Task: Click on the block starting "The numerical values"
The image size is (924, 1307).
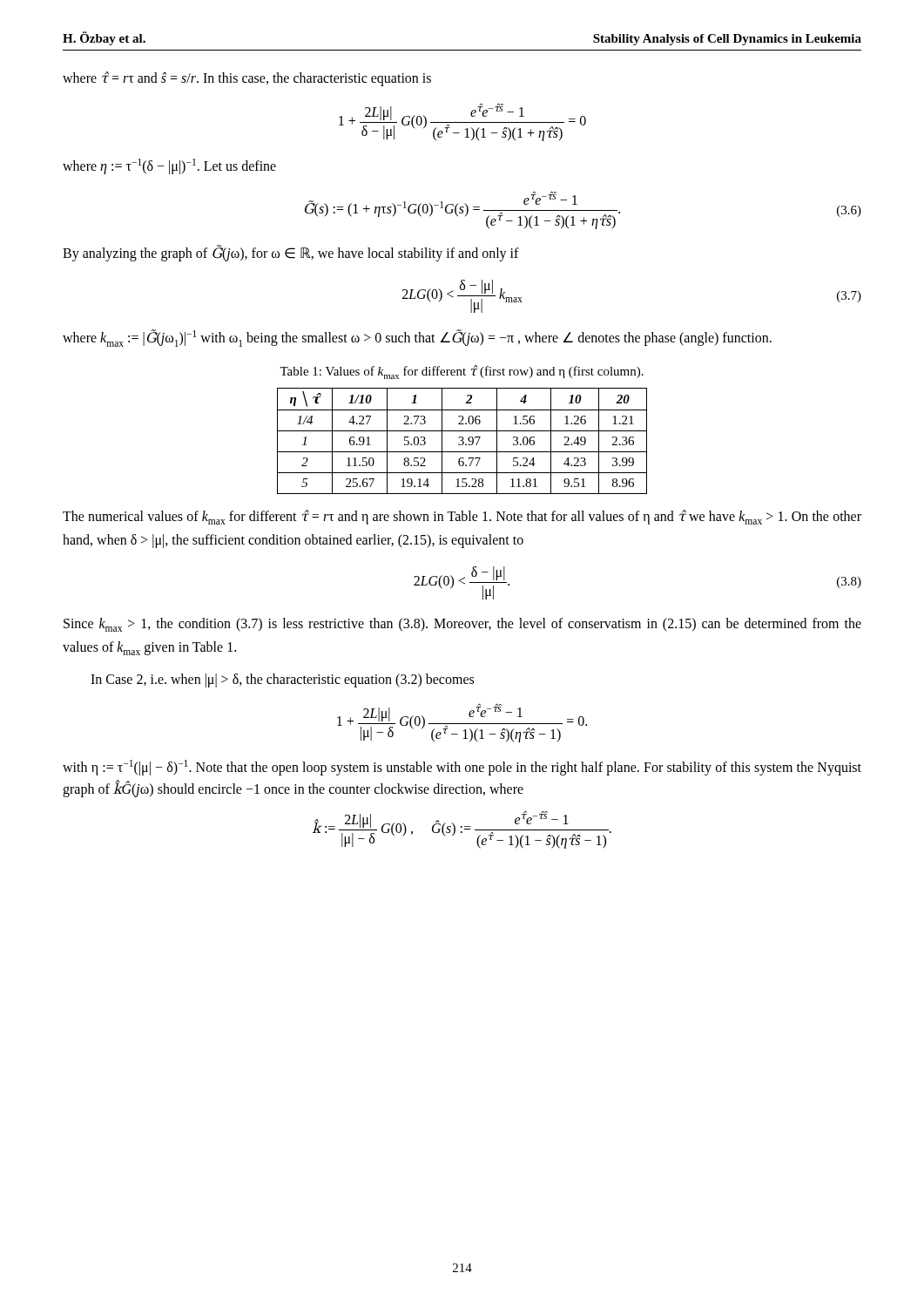Action: pos(462,529)
